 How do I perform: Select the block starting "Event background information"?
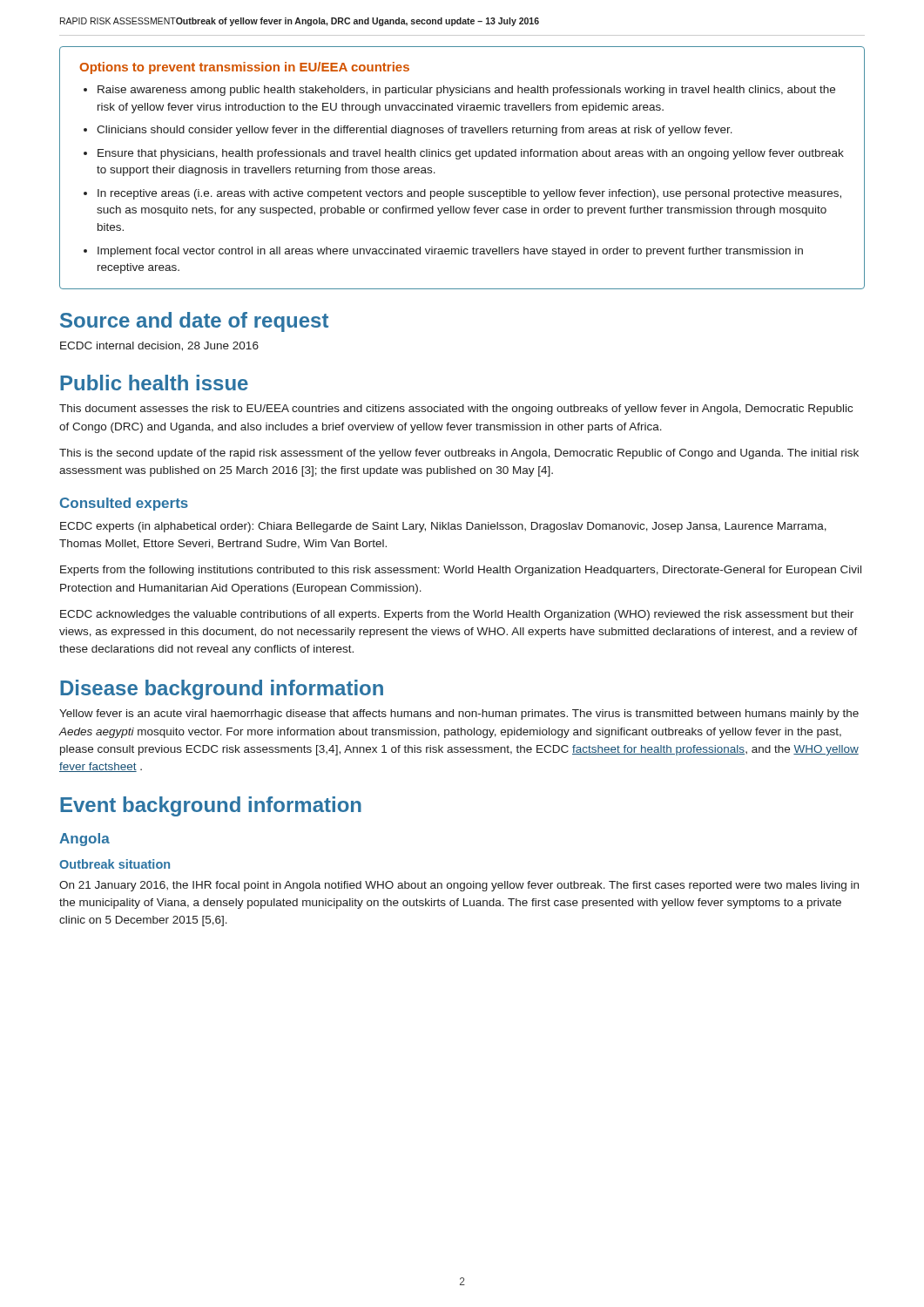211,805
